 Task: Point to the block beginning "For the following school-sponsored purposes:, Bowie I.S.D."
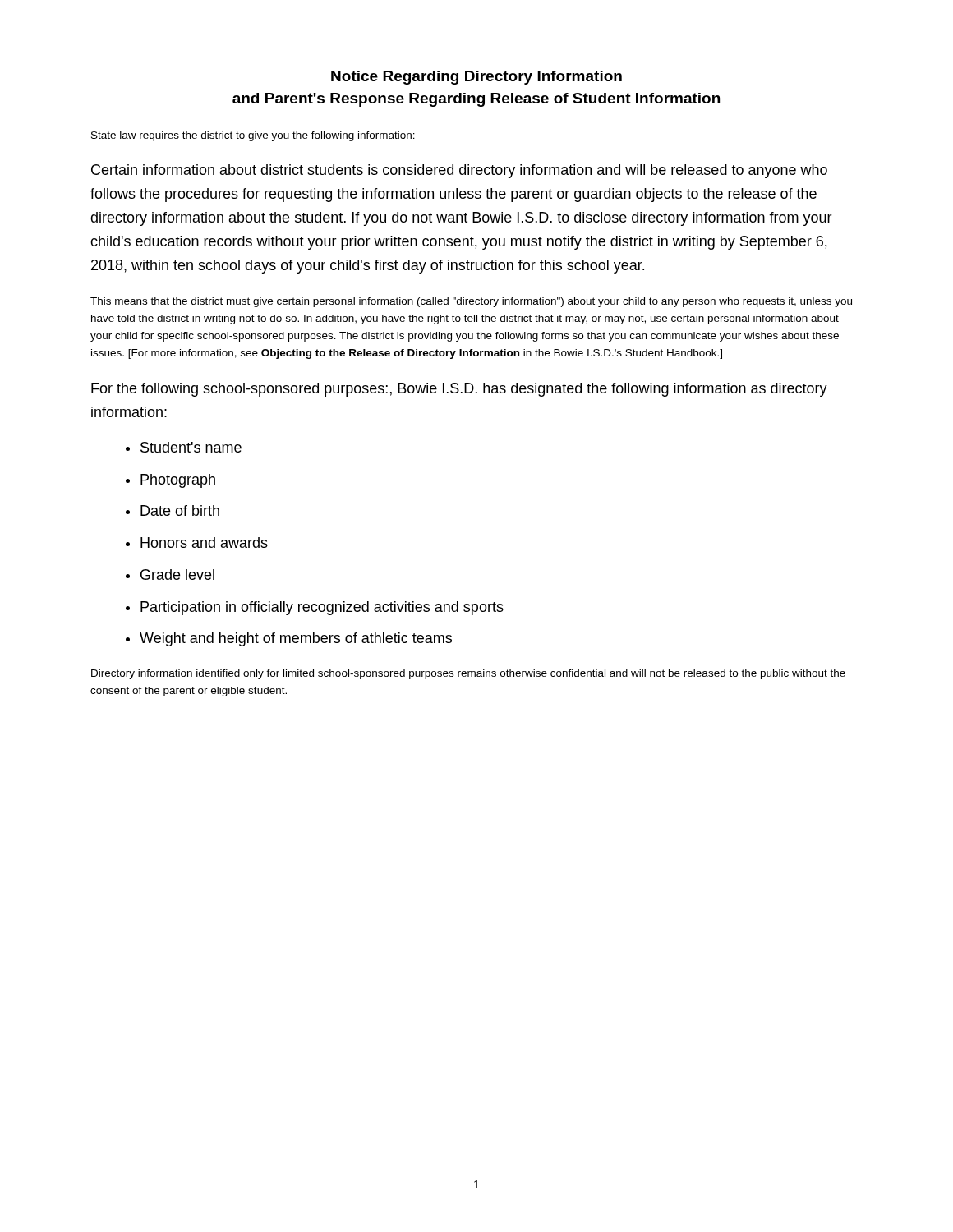[459, 400]
